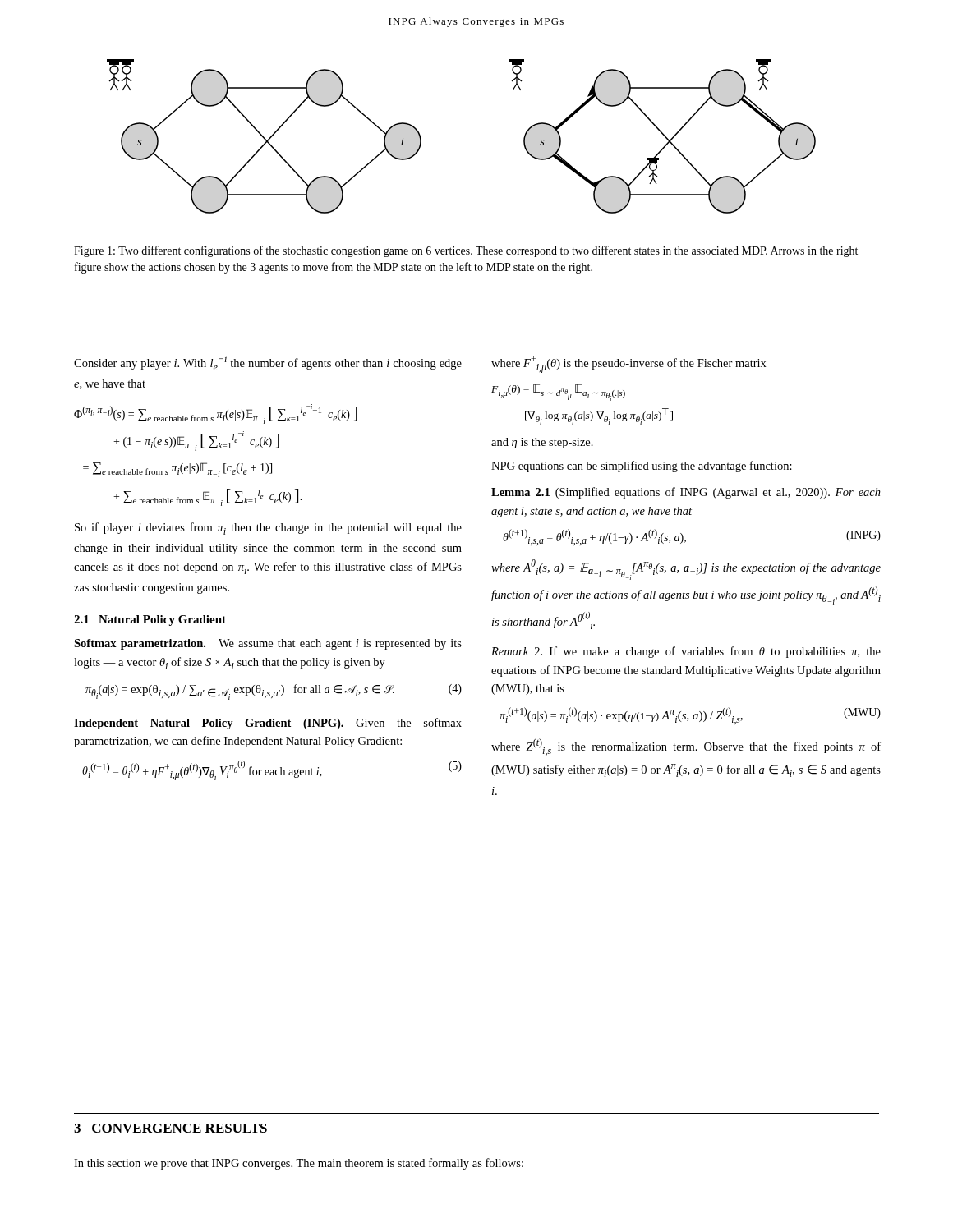This screenshot has width=953, height=1232.
Task: Find the formula that says "πi(t+1)(a|s) = πi(t)(a|s)"
Action: coord(690,715)
